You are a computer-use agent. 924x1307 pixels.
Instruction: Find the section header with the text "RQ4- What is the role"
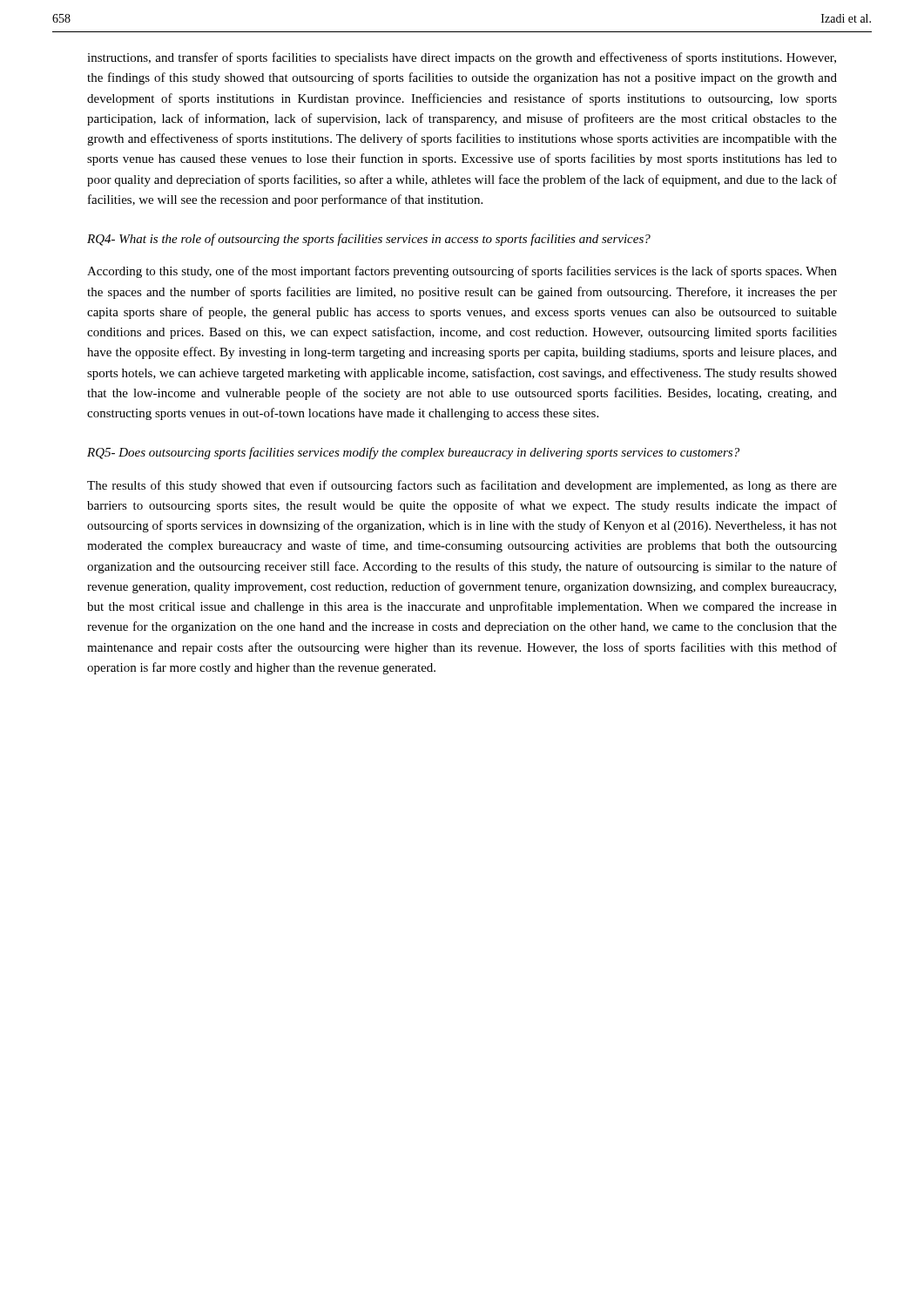(369, 239)
